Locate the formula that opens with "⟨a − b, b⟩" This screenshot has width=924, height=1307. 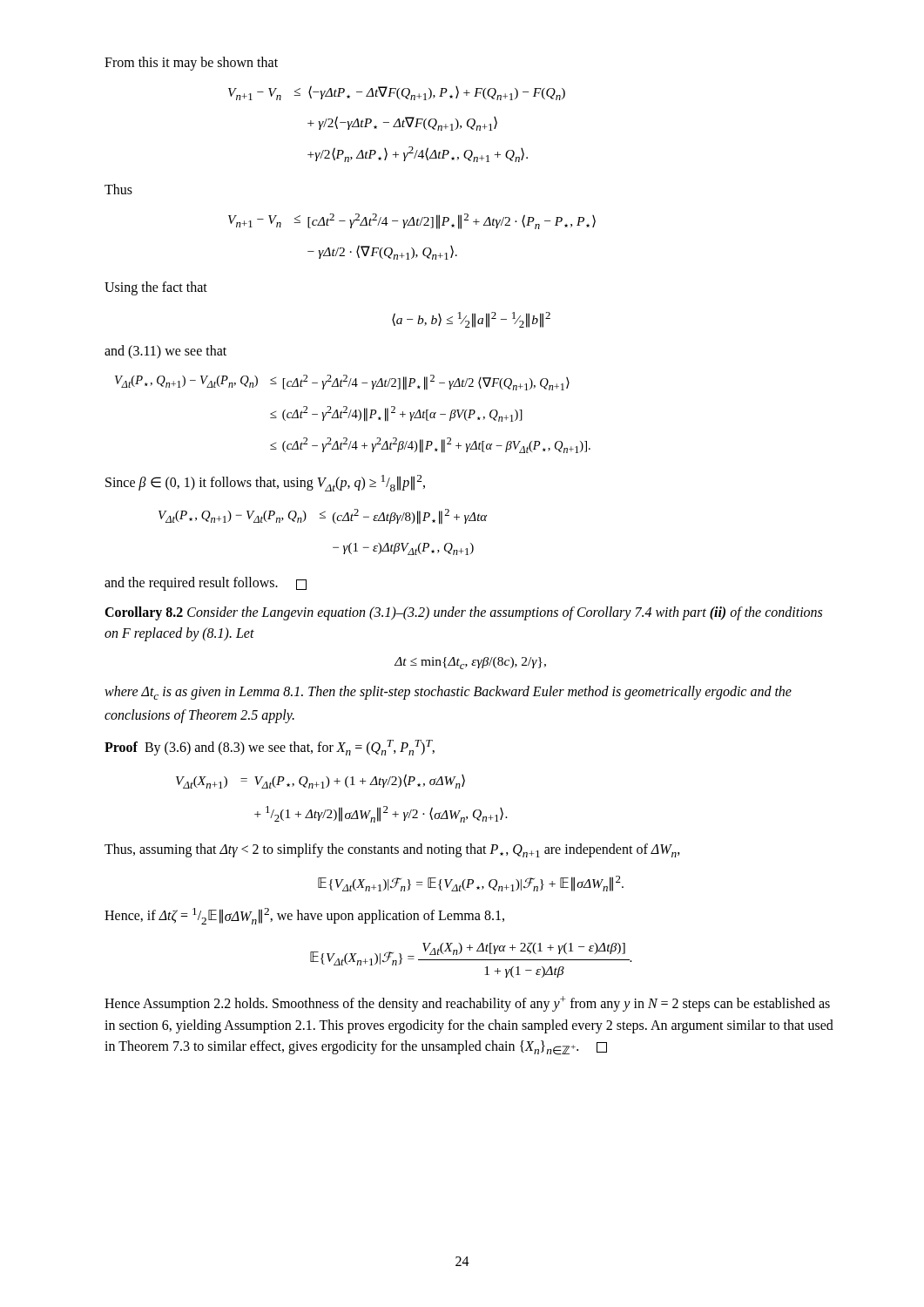tap(471, 319)
